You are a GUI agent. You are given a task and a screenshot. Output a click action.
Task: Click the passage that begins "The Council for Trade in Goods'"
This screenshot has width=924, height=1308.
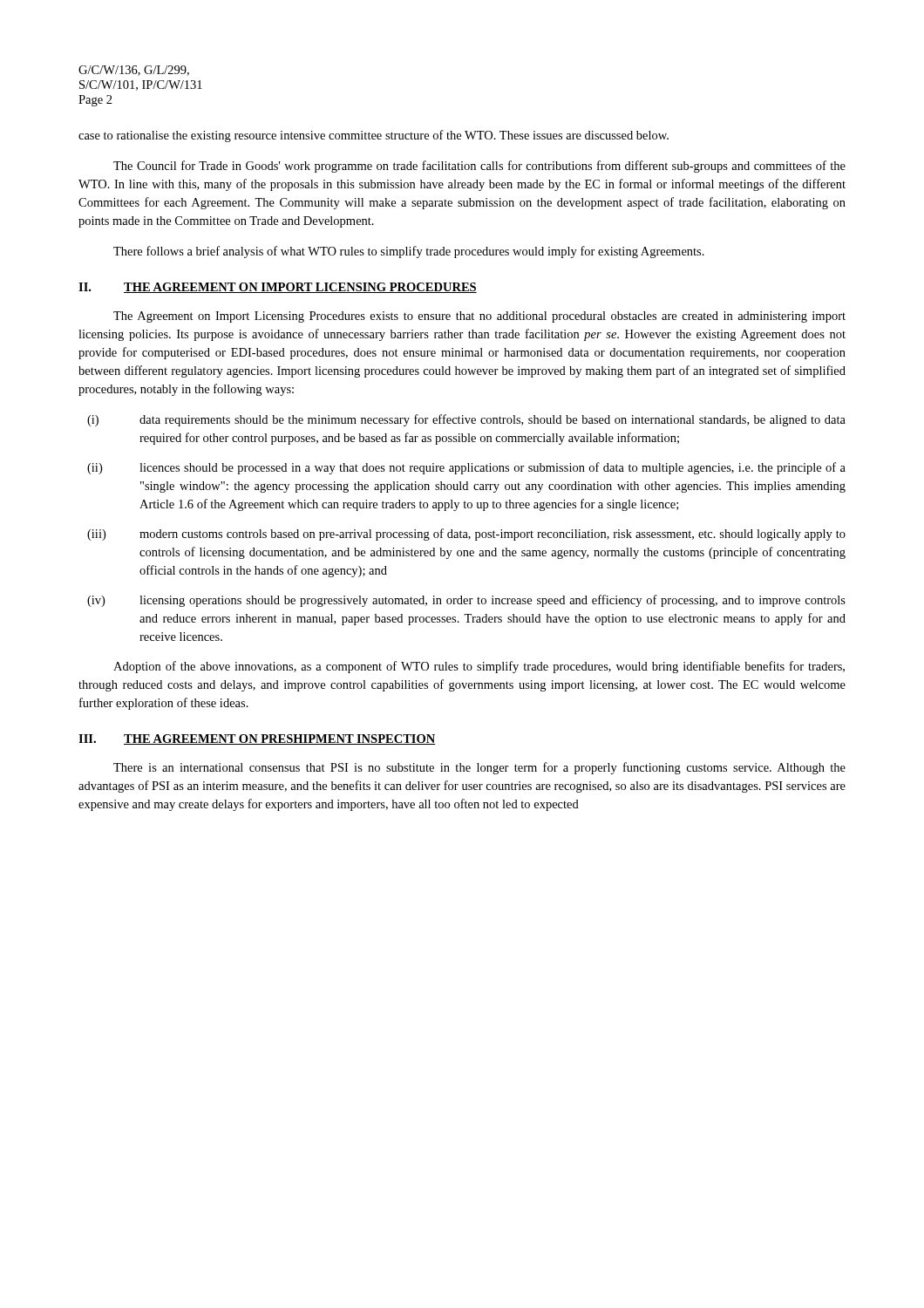[462, 193]
